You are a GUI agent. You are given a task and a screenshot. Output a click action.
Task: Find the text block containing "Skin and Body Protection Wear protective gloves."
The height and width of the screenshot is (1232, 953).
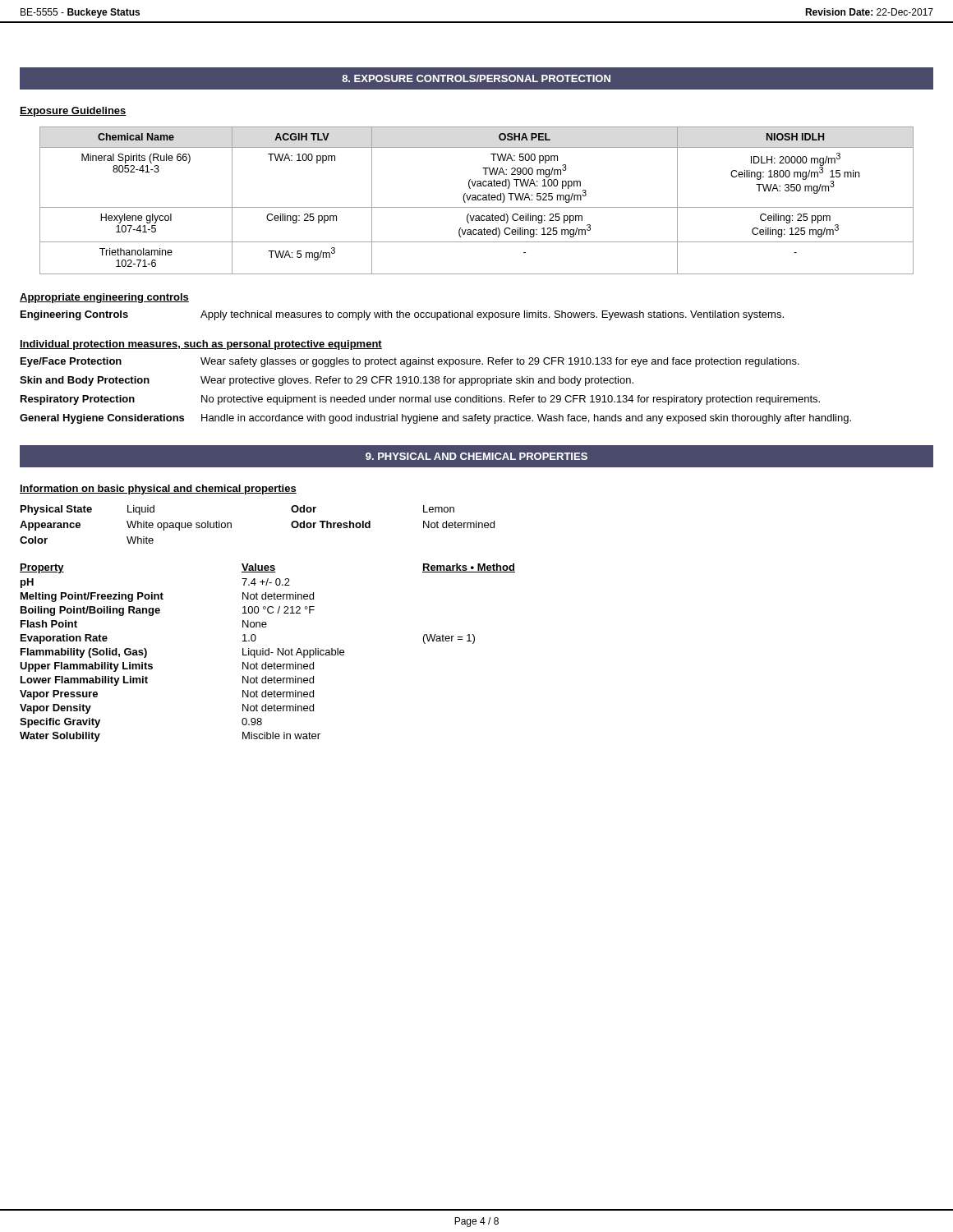click(x=327, y=380)
